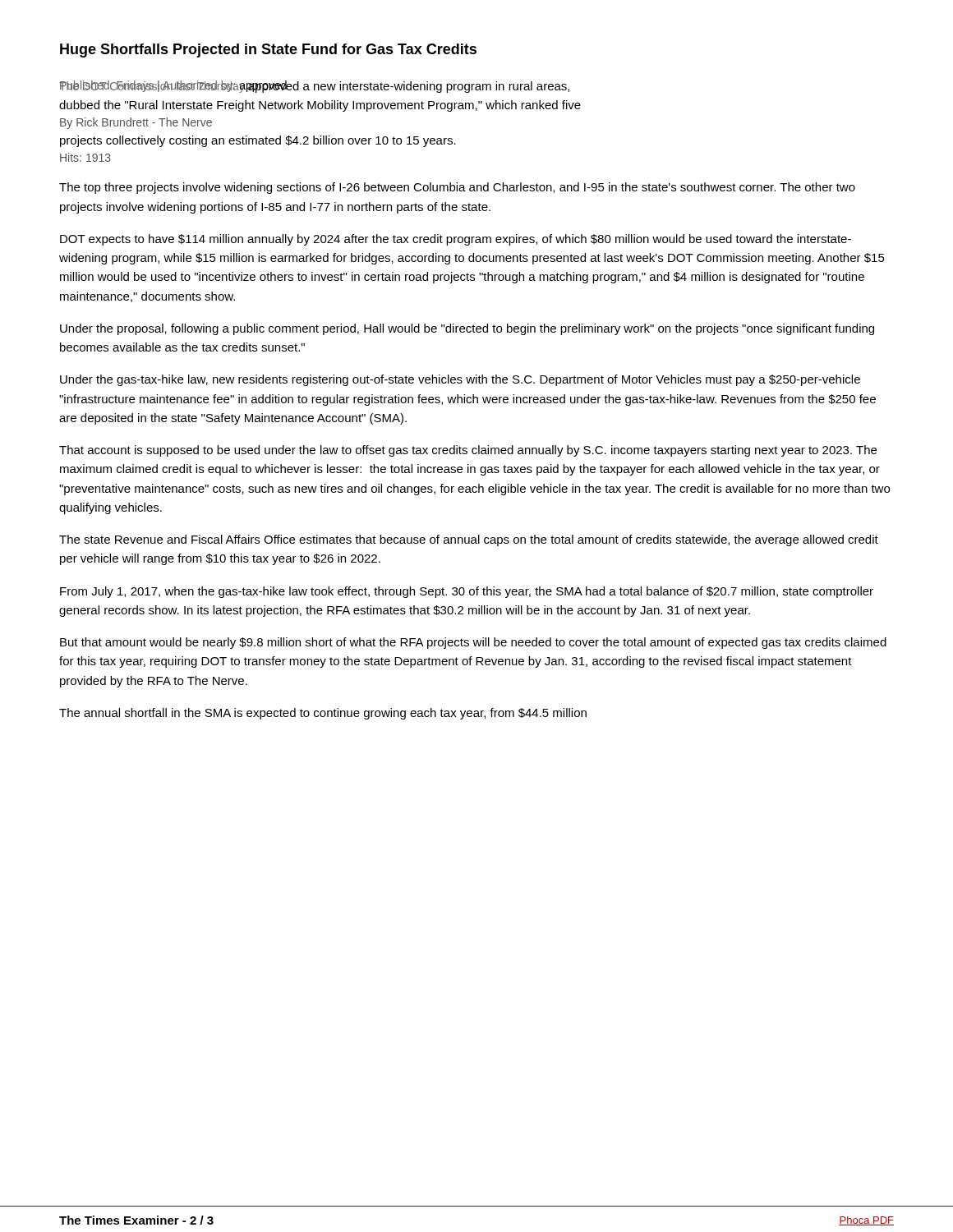This screenshot has width=953, height=1232.
Task: Find the block on this page that starts "The state Revenue and"
Action: pos(469,549)
